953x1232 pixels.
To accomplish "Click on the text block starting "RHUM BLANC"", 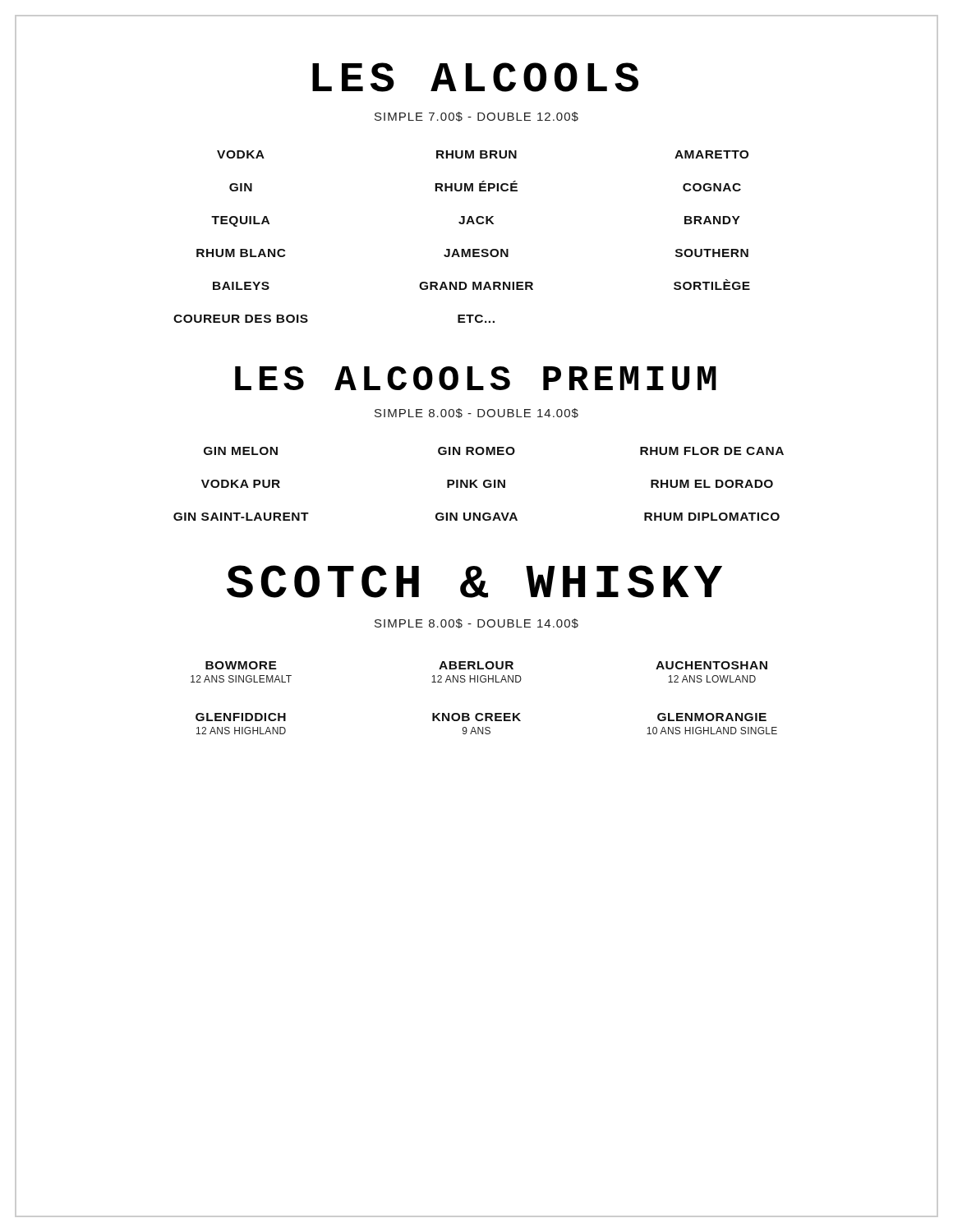I will (x=241, y=253).
